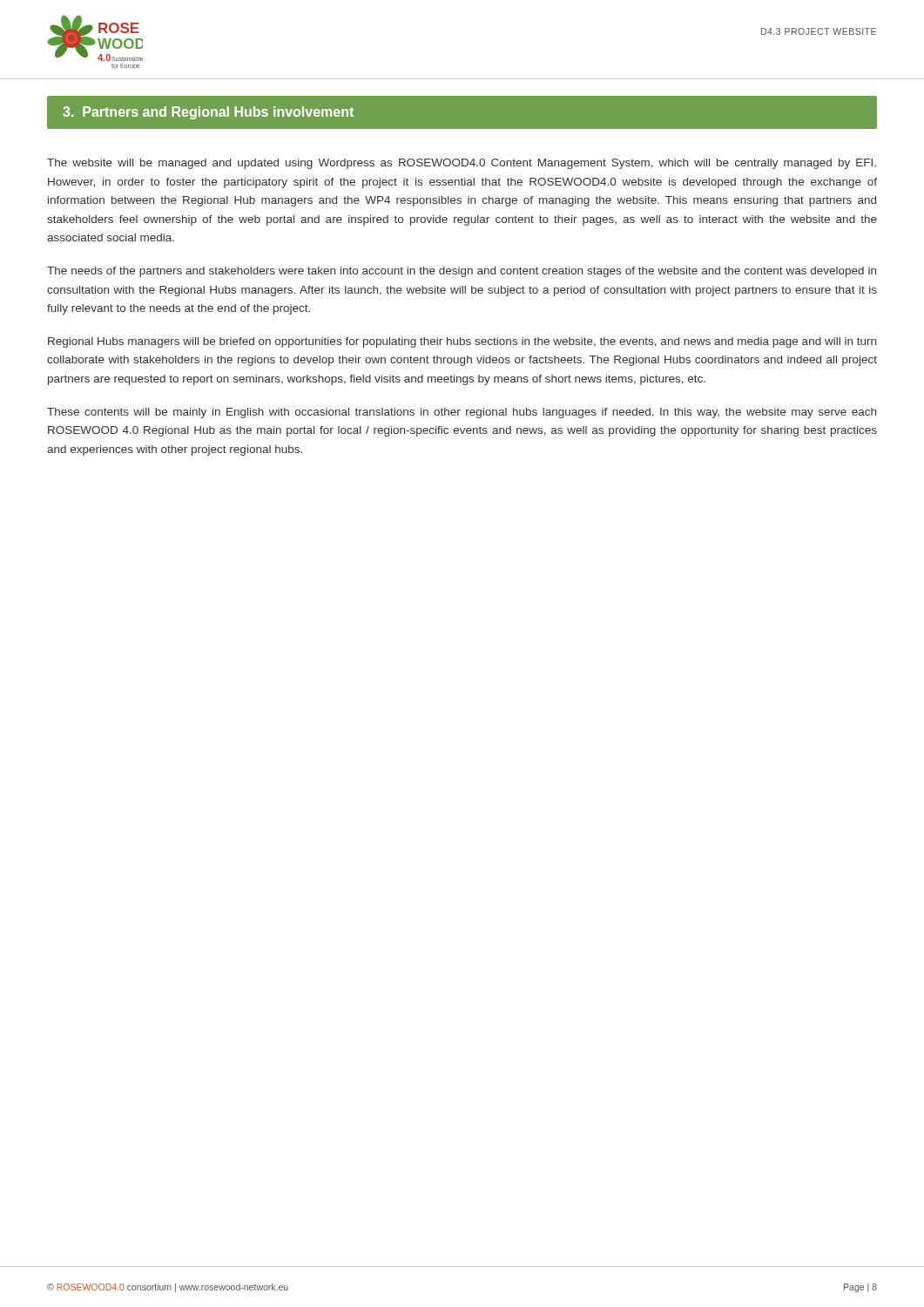The image size is (924, 1307).
Task: Locate the block of text that opens with "Regional Hubs managers will"
Action: click(x=462, y=360)
